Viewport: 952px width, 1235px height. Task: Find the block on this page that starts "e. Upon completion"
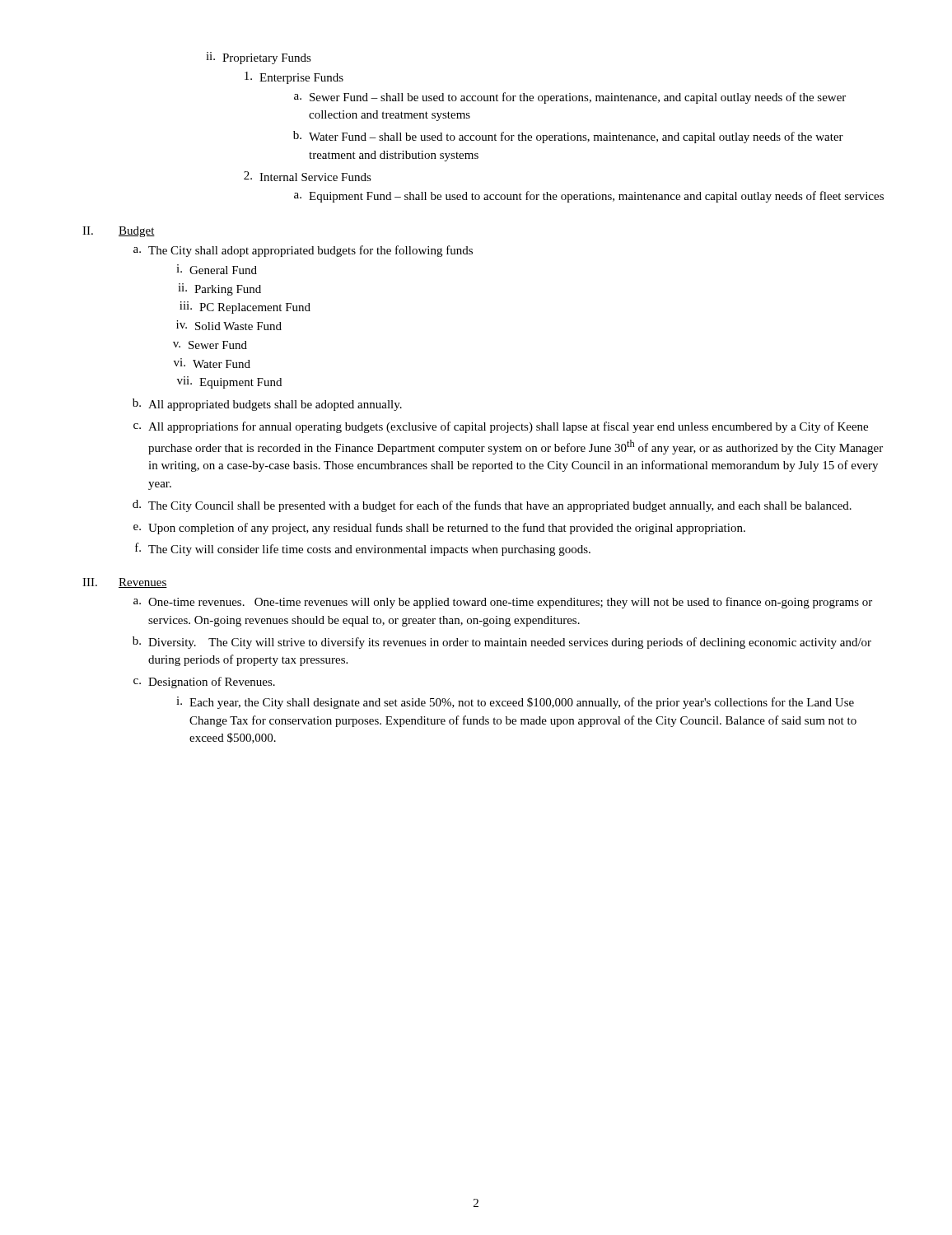tap(505, 528)
